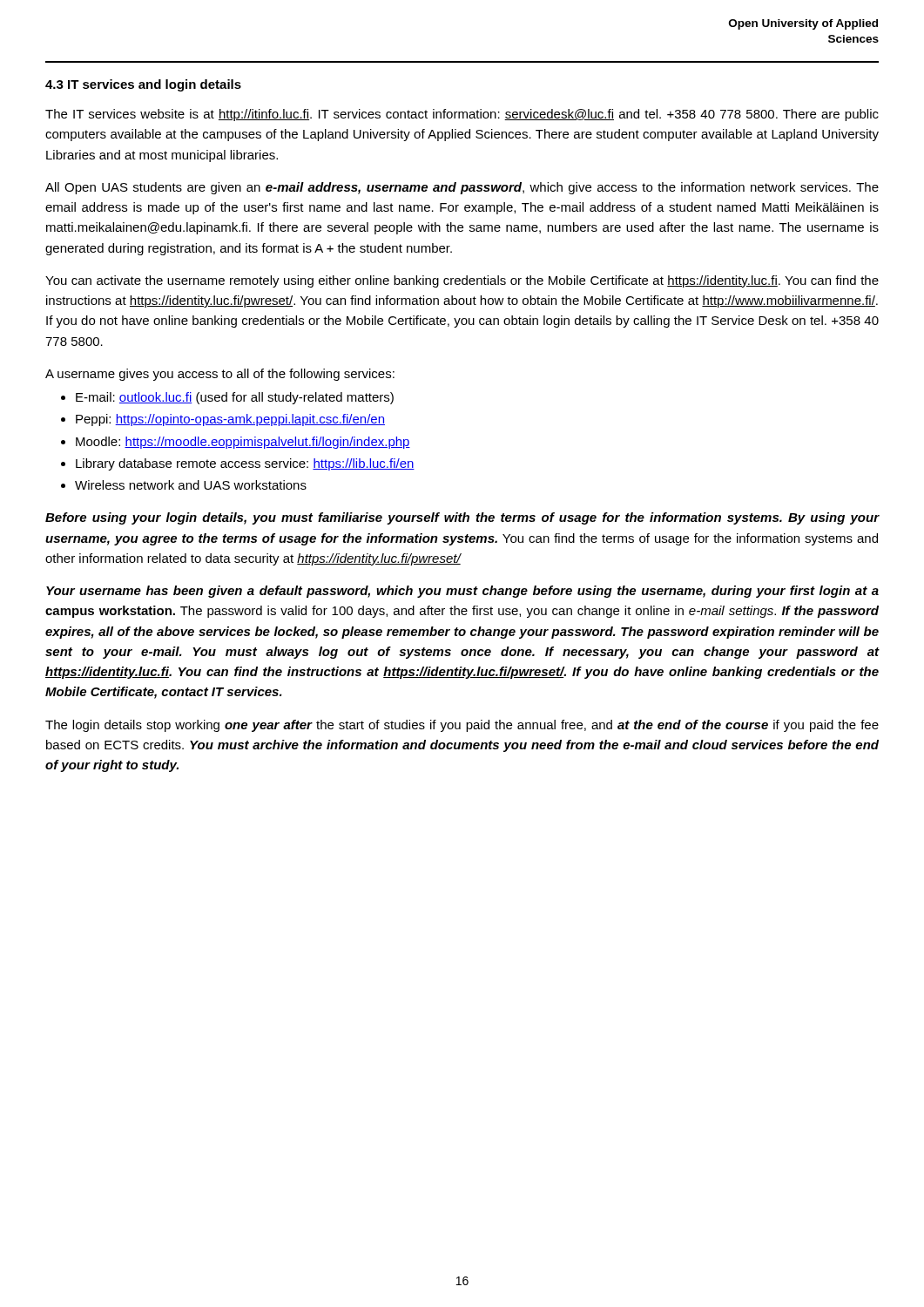This screenshot has width=924, height=1307.
Task: Click on the list item that says "Peppi: https://opinto-opas-amk.peppi.lapit.csc.fi/en/en"
Action: tap(230, 419)
